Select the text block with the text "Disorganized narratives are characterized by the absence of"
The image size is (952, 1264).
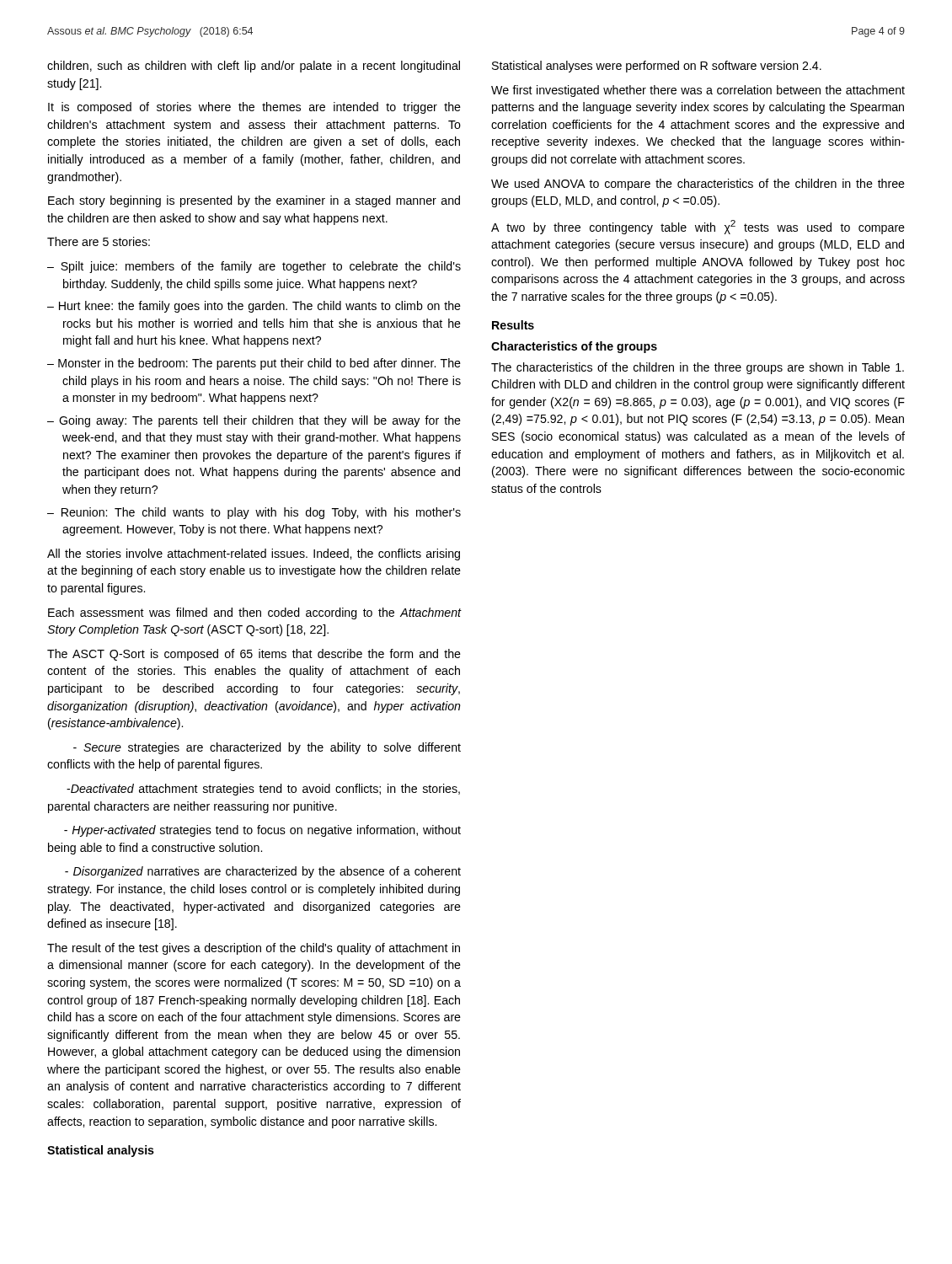[x=254, y=997]
